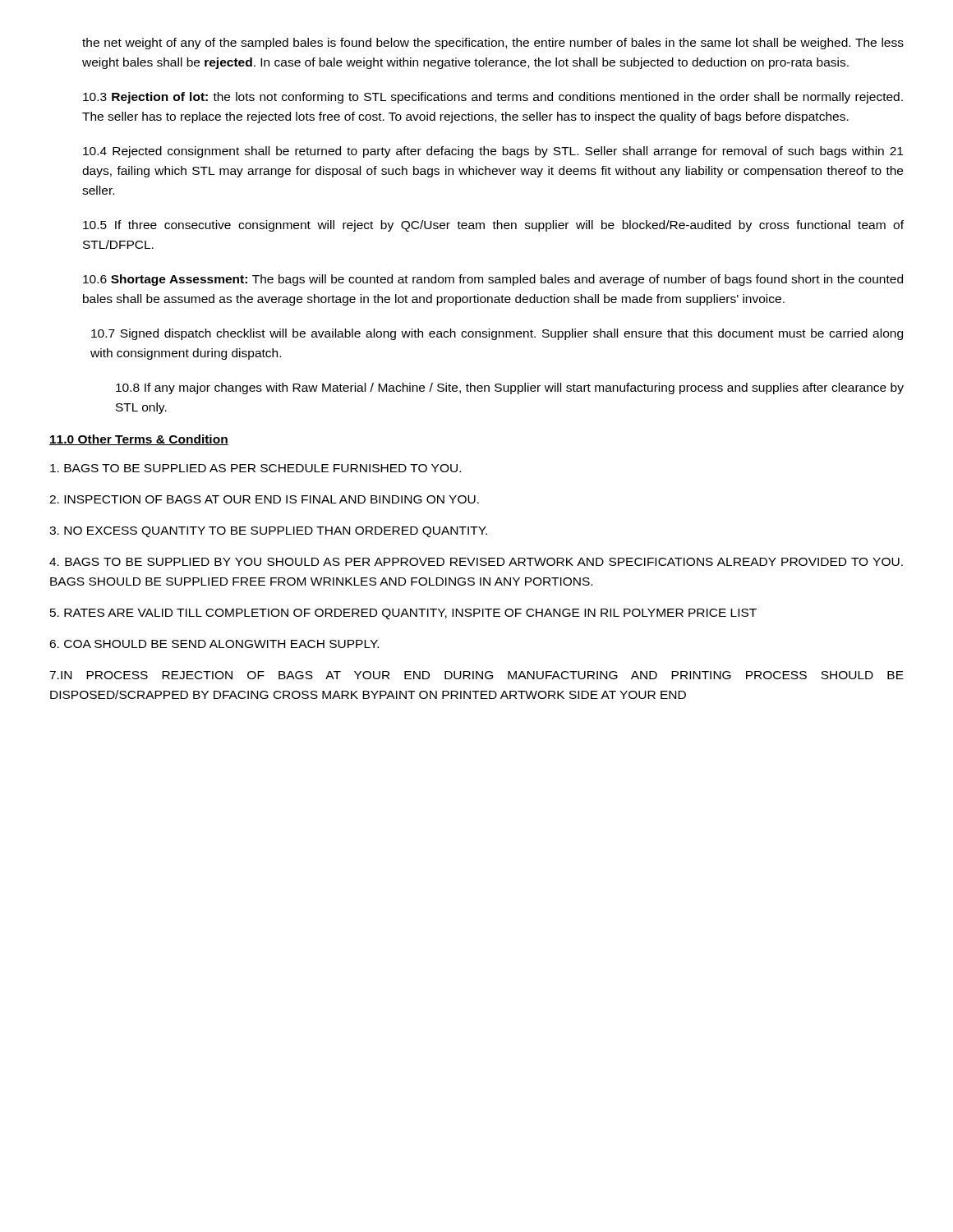Locate the passage starting "7.IN PROCESS REJECTION OF BAGS"
Viewport: 953px width, 1232px height.
pyautogui.click(x=476, y=685)
